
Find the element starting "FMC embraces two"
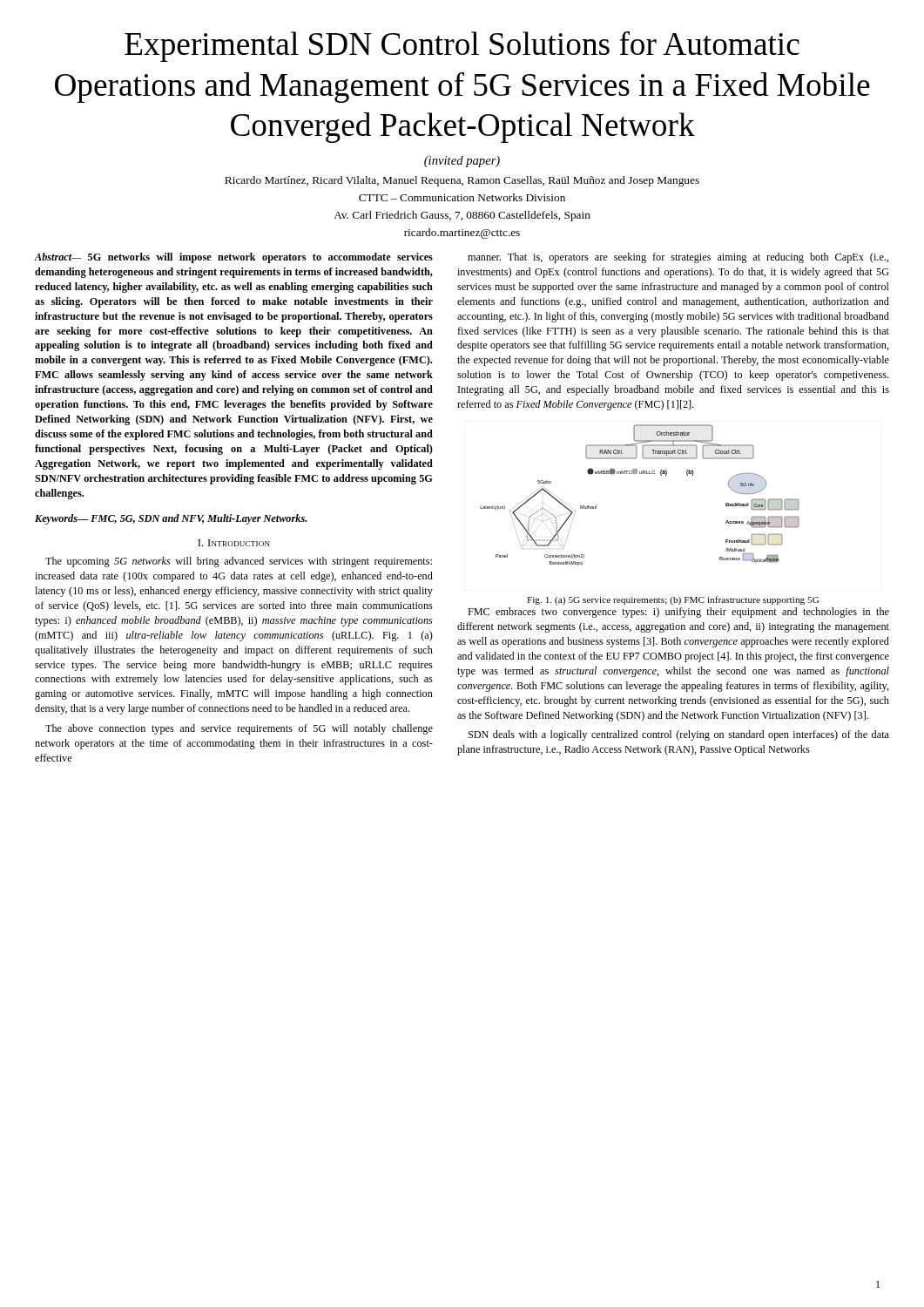pyautogui.click(x=673, y=681)
